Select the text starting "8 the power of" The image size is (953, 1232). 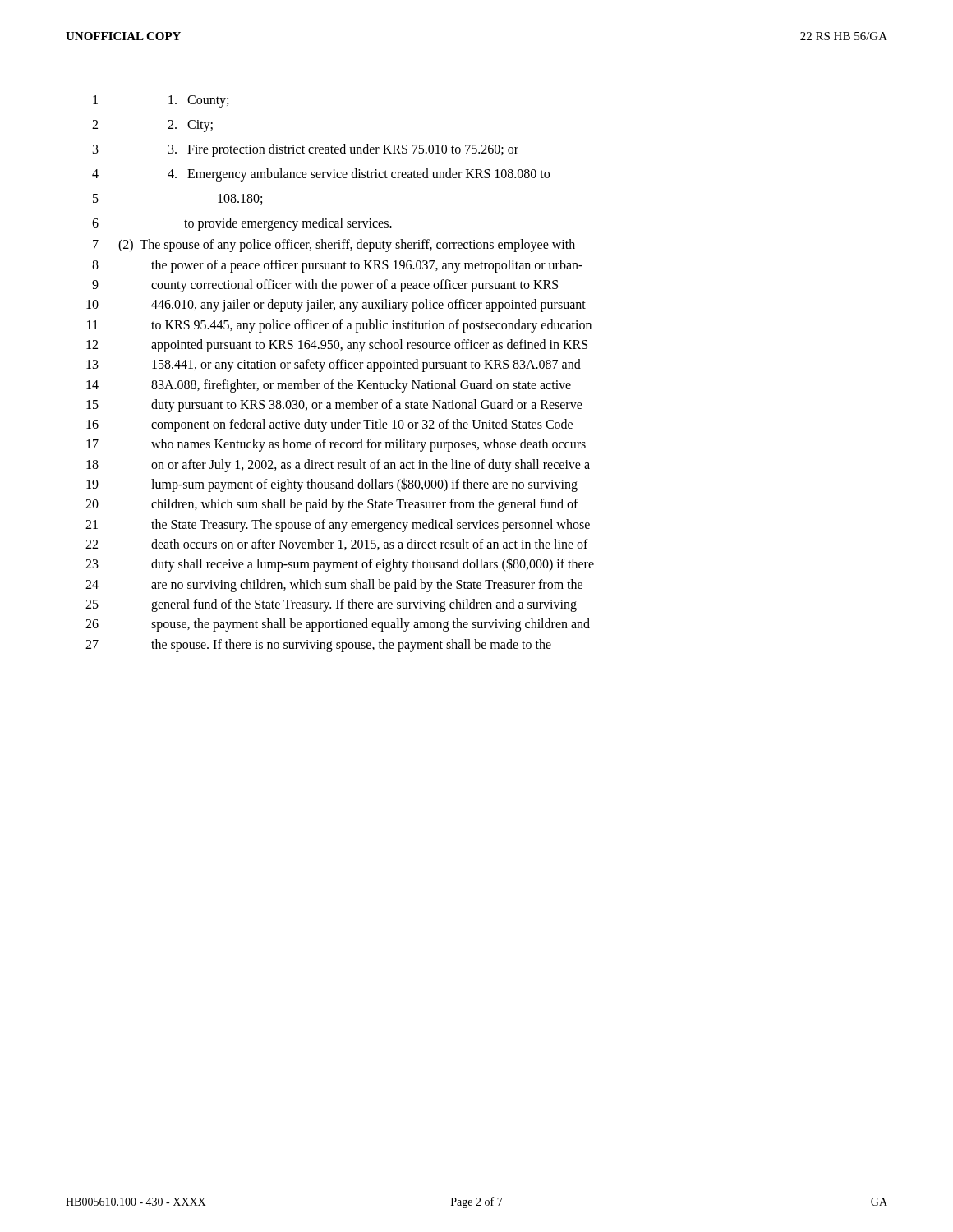476,265
